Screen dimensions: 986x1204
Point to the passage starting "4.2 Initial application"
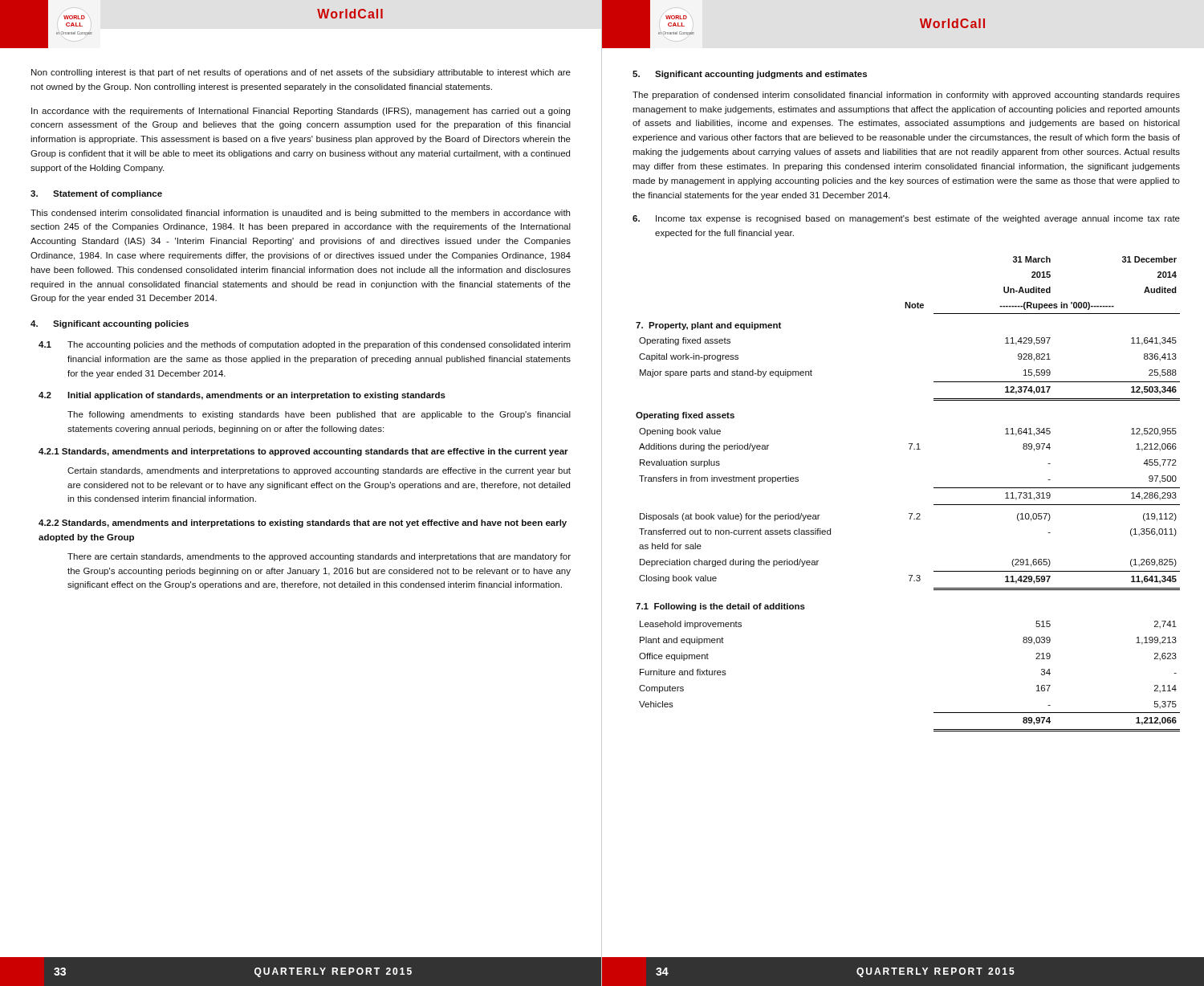click(242, 396)
